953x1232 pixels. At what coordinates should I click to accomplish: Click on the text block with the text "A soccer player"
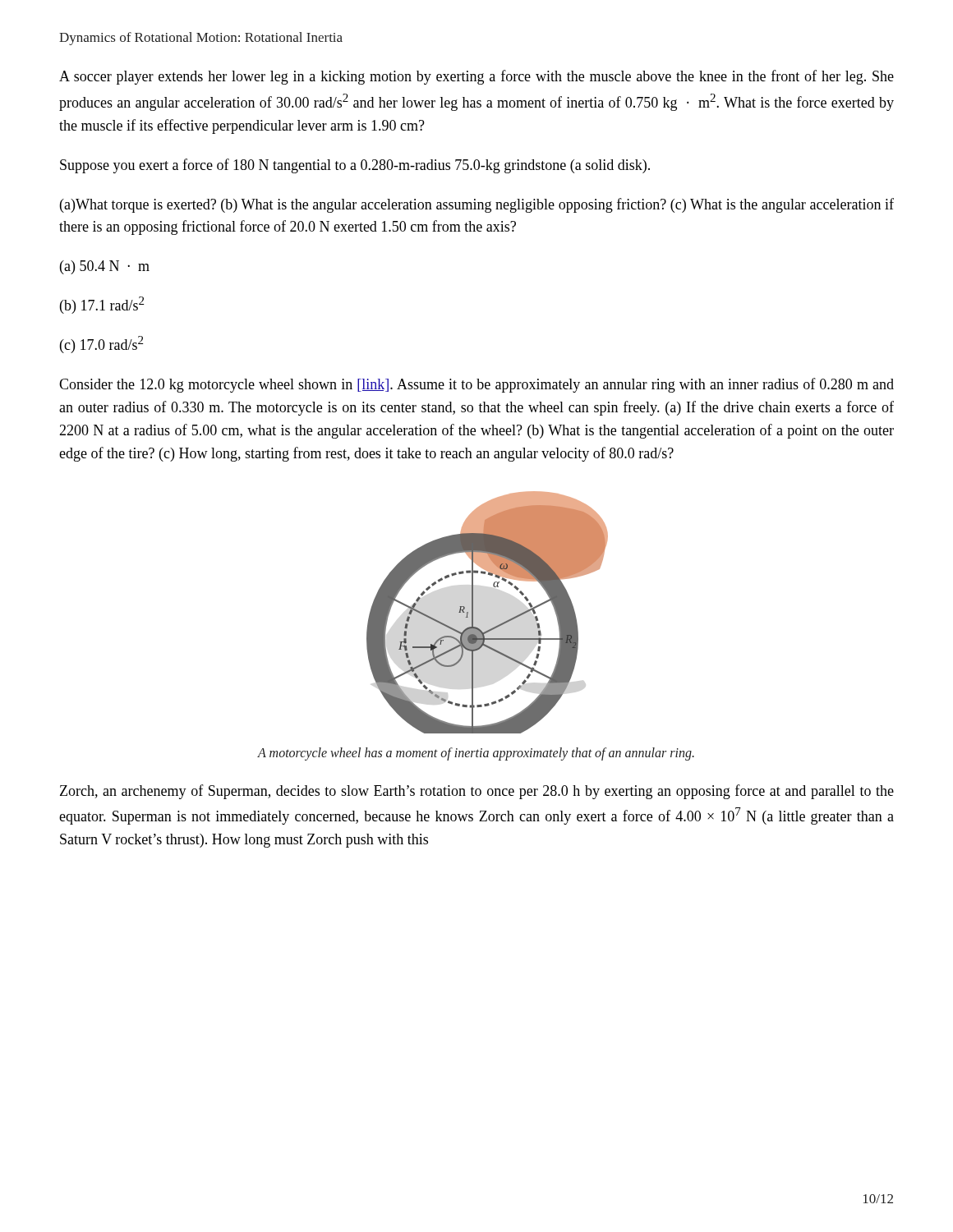[476, 101]
